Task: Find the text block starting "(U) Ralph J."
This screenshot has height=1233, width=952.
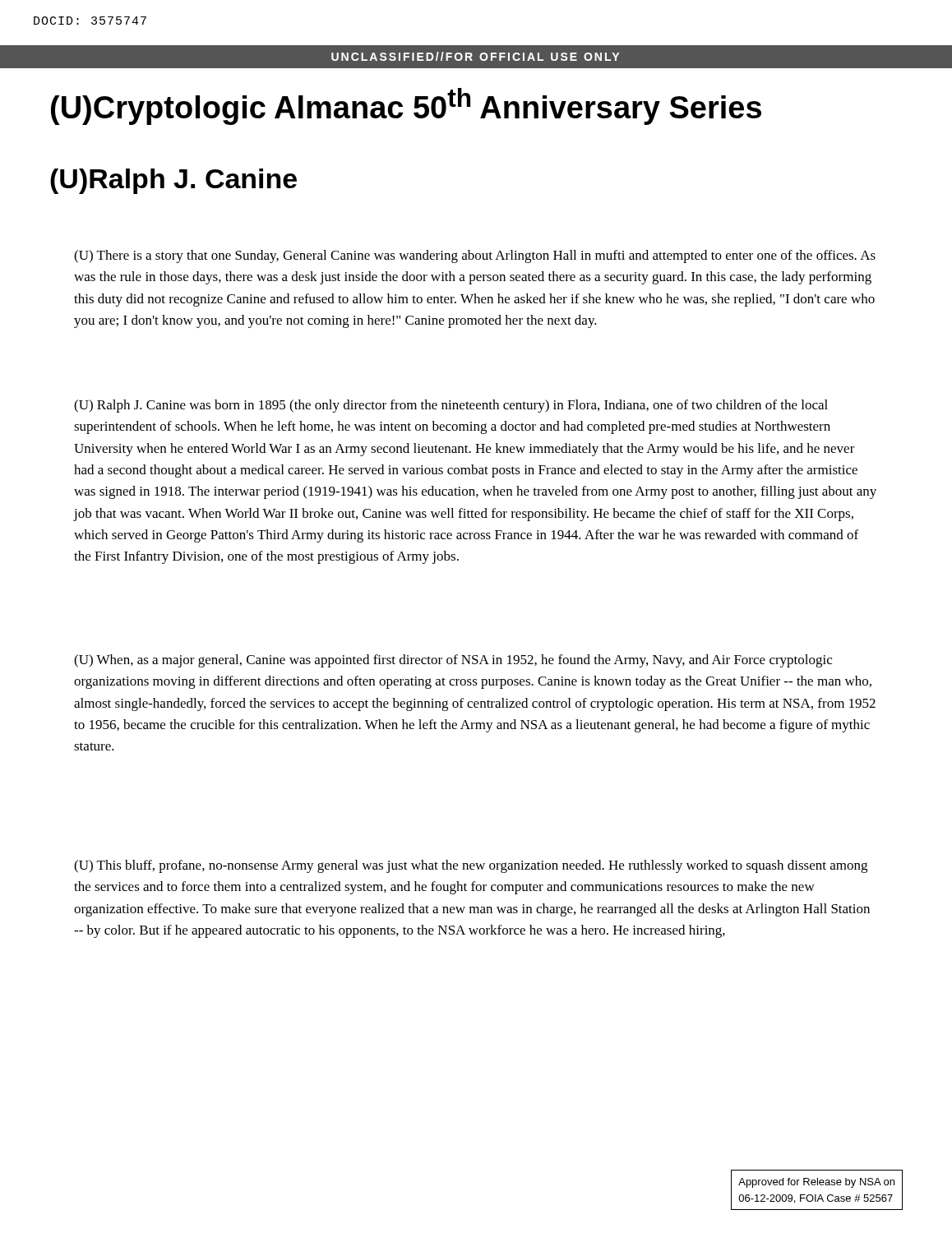Action: 475,481
